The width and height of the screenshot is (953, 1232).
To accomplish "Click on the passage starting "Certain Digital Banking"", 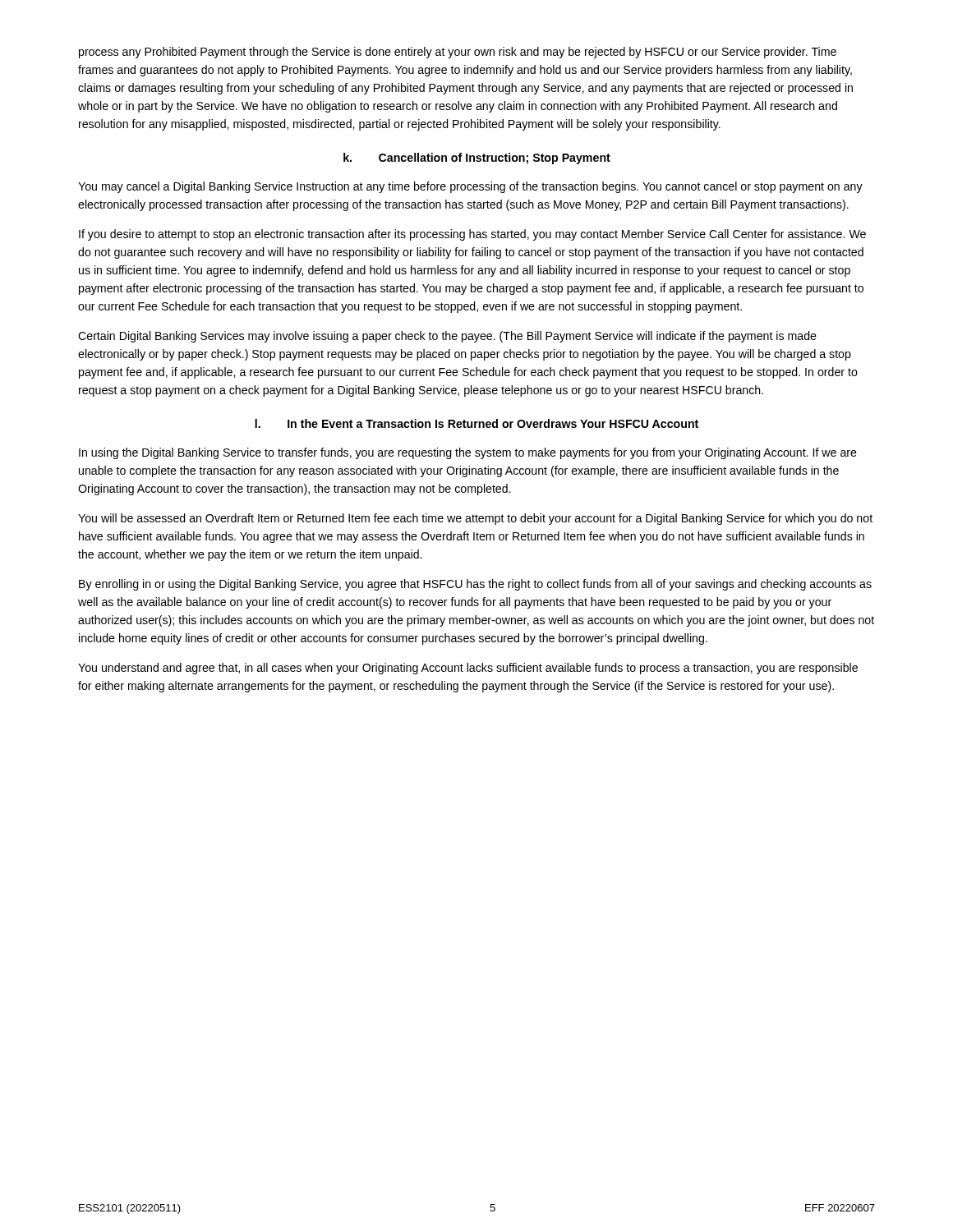I will pos(468,363).
